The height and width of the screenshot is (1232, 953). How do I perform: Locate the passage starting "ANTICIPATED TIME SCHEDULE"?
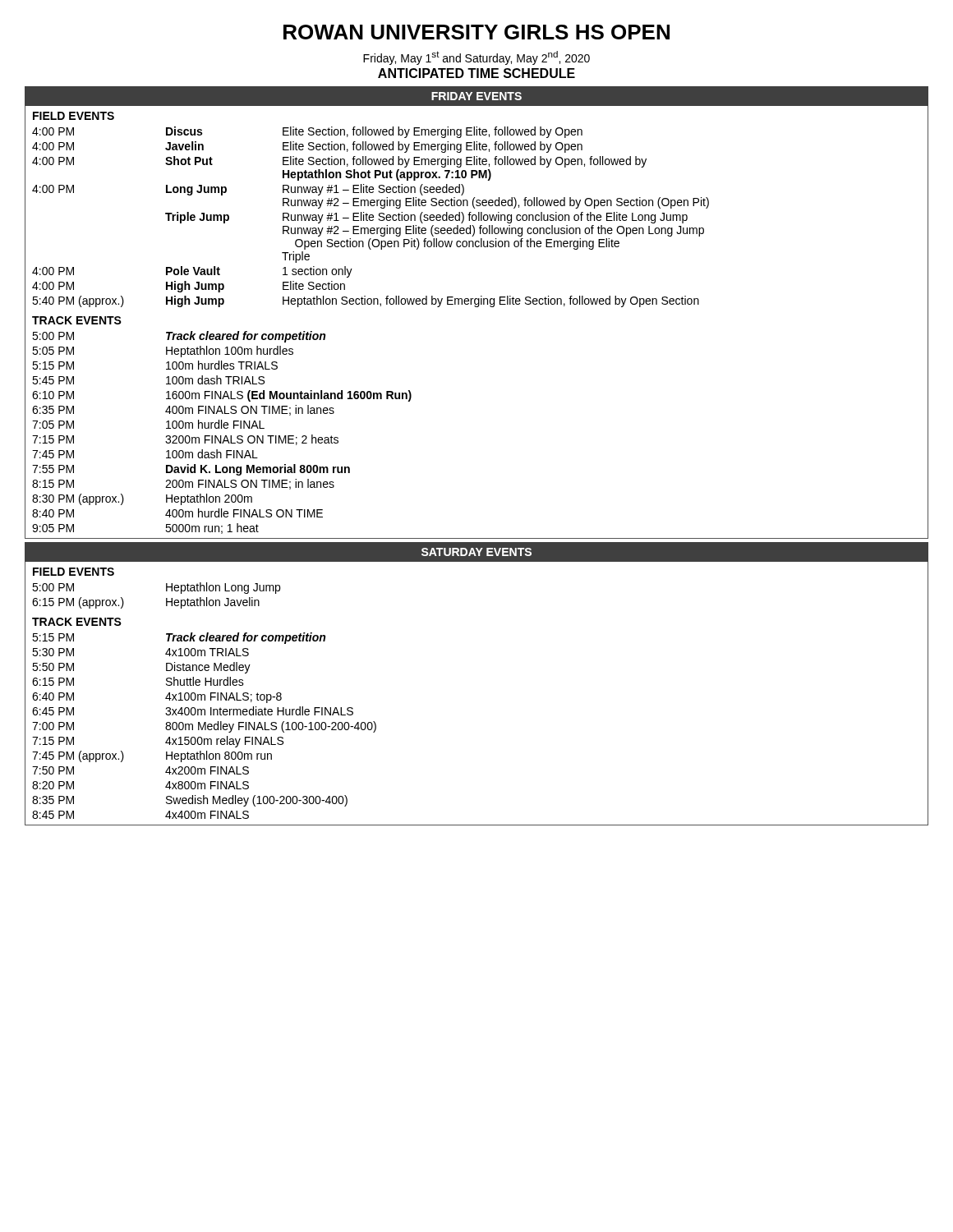[476, 73]
